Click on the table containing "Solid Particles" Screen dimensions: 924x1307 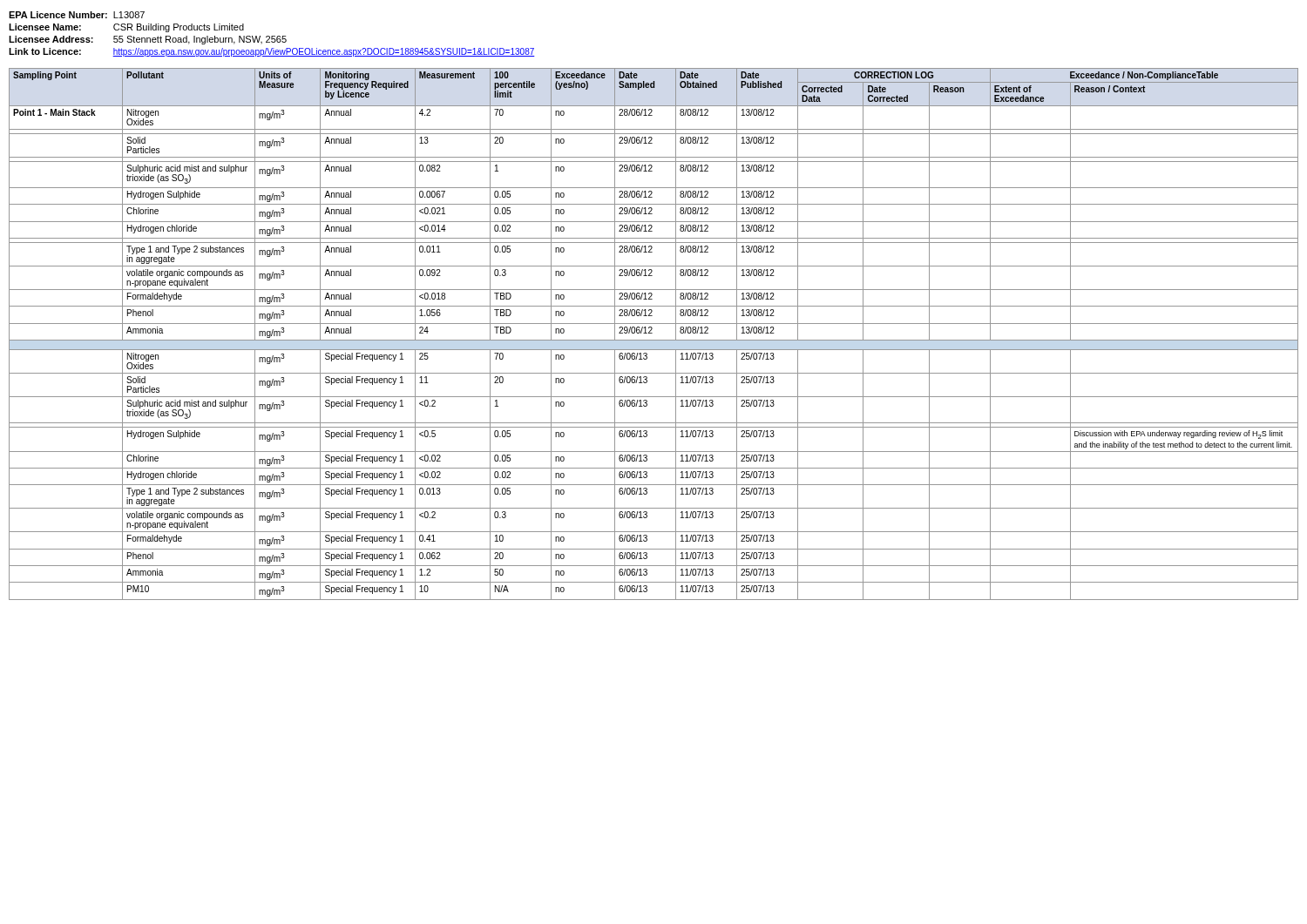point(654,334)
